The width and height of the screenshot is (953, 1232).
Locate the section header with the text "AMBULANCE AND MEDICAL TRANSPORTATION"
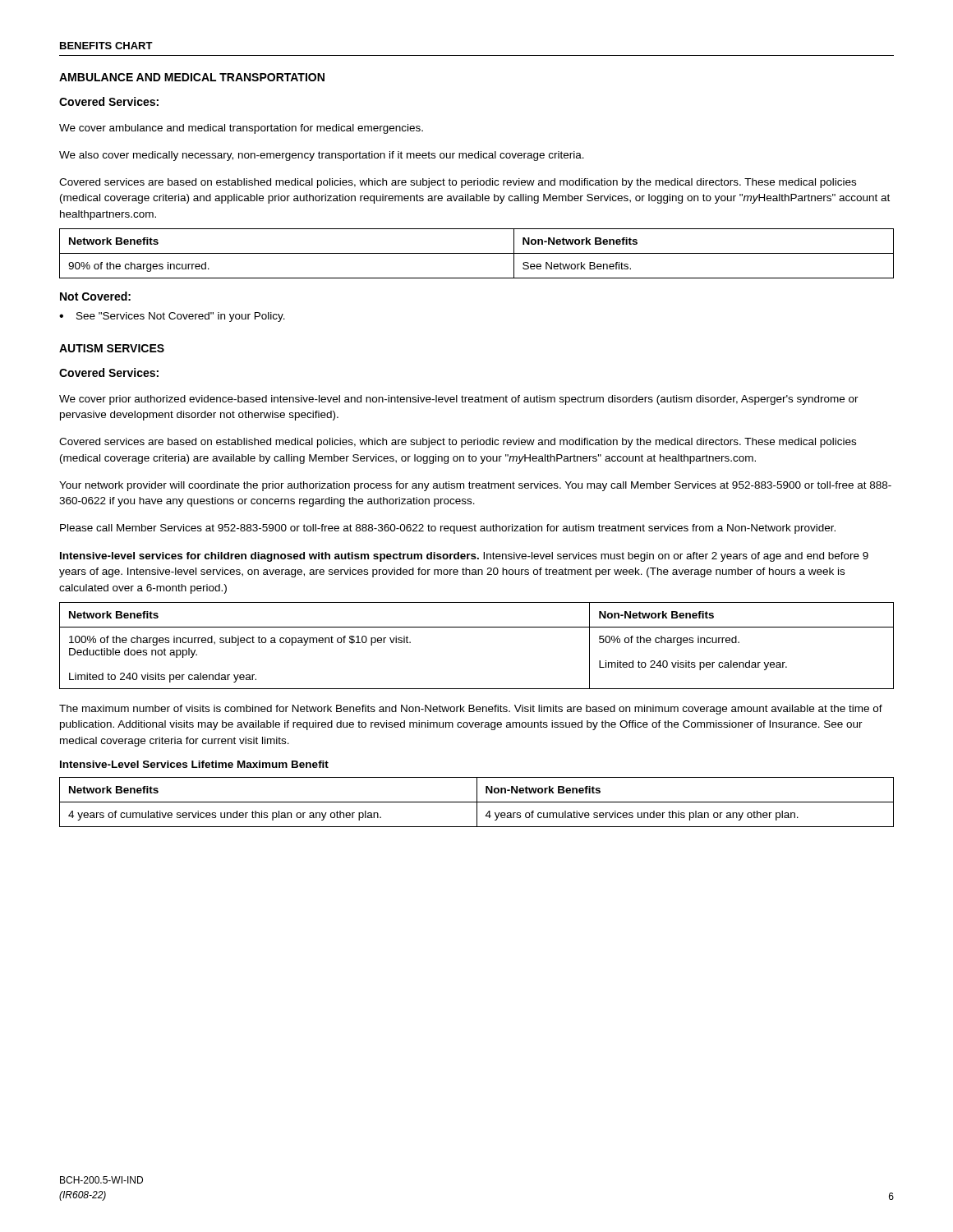[x=192, y=77]
